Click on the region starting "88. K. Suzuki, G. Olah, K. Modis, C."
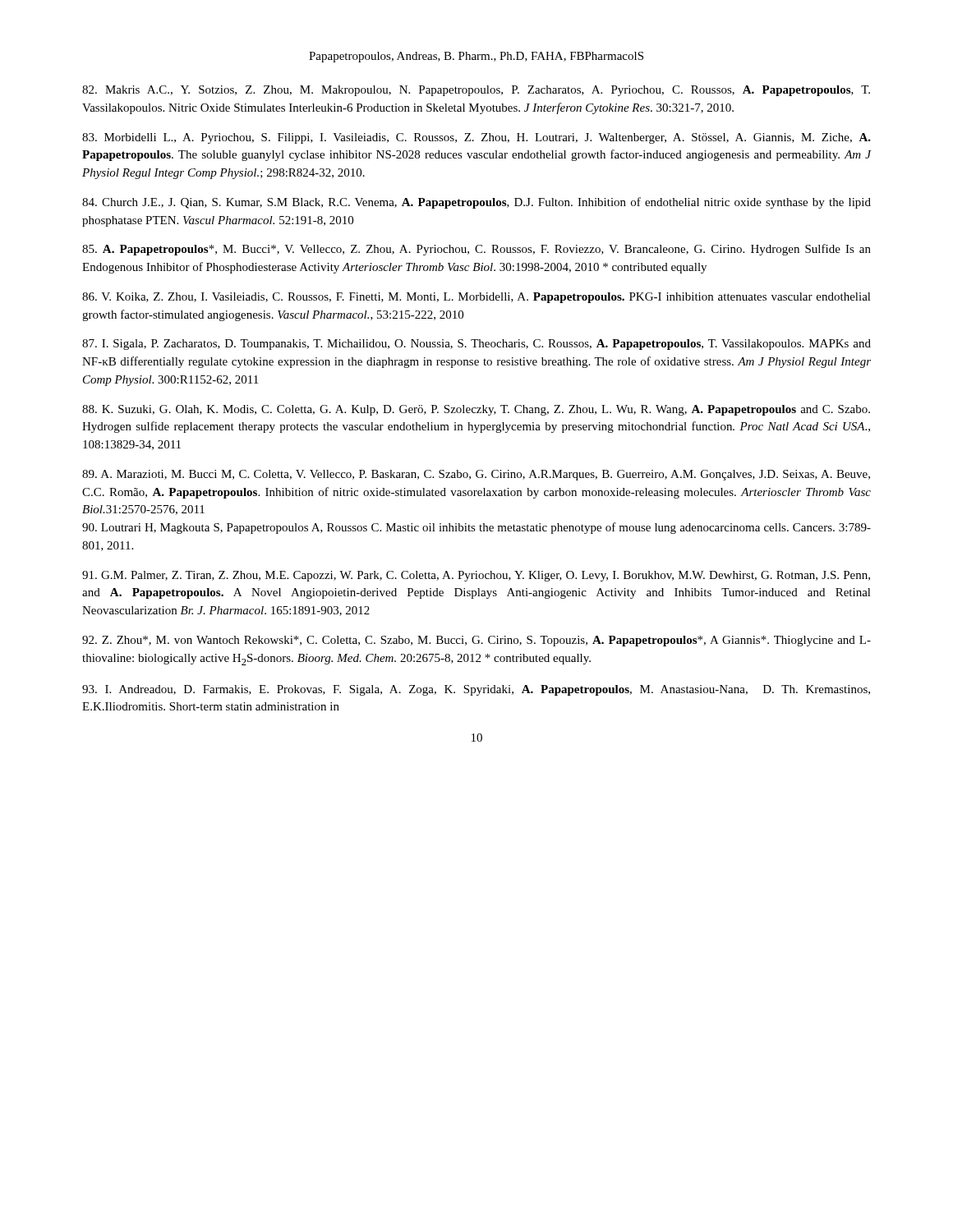The height and width of the screenshot is (1232, 953). pos(476,426)
